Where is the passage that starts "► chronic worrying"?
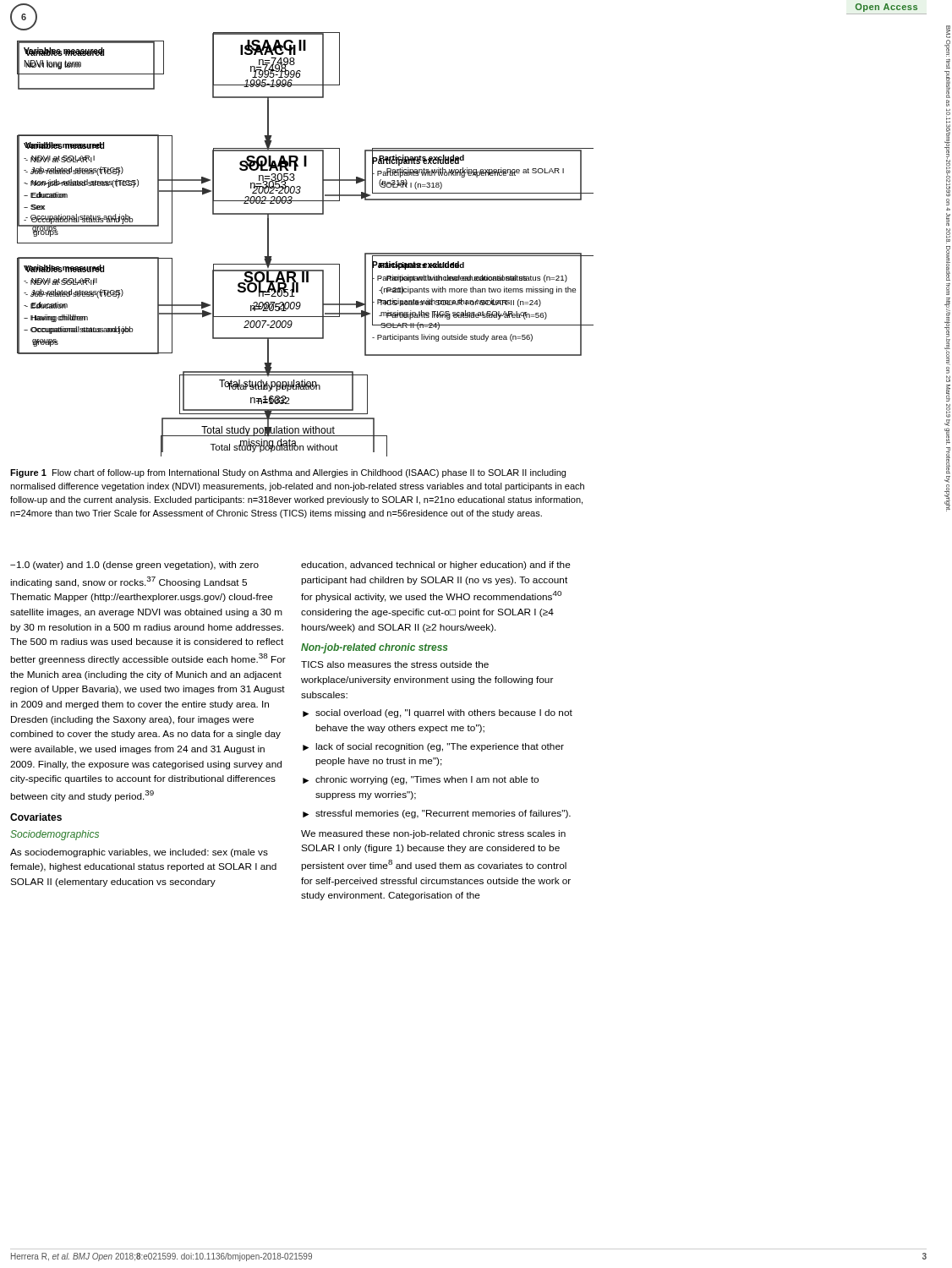 (440, 788)
